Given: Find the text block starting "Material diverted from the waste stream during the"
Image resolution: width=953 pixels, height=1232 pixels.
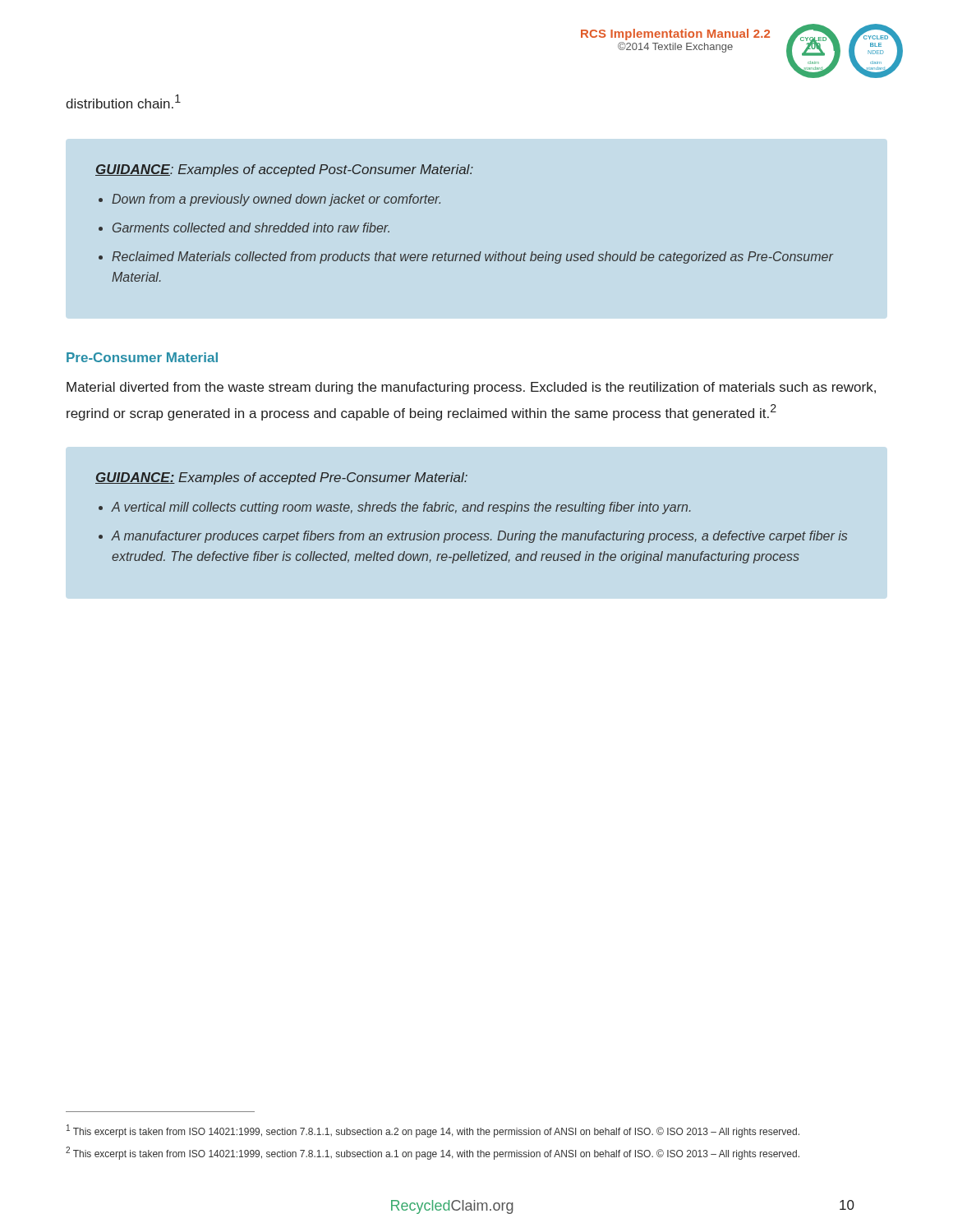Looking at the screenshot, I should 471,400.
